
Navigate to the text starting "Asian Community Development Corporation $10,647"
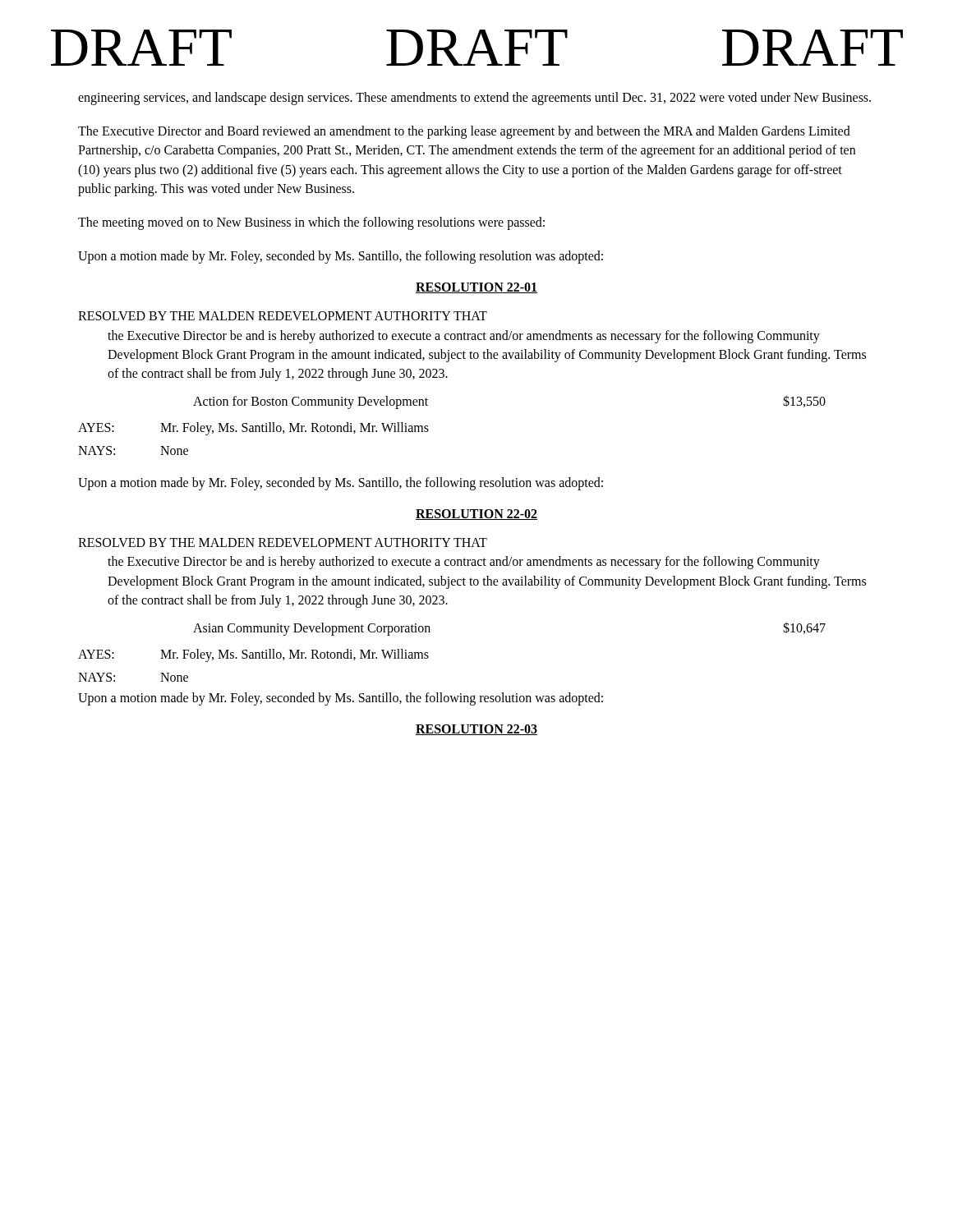pos(311,629)
